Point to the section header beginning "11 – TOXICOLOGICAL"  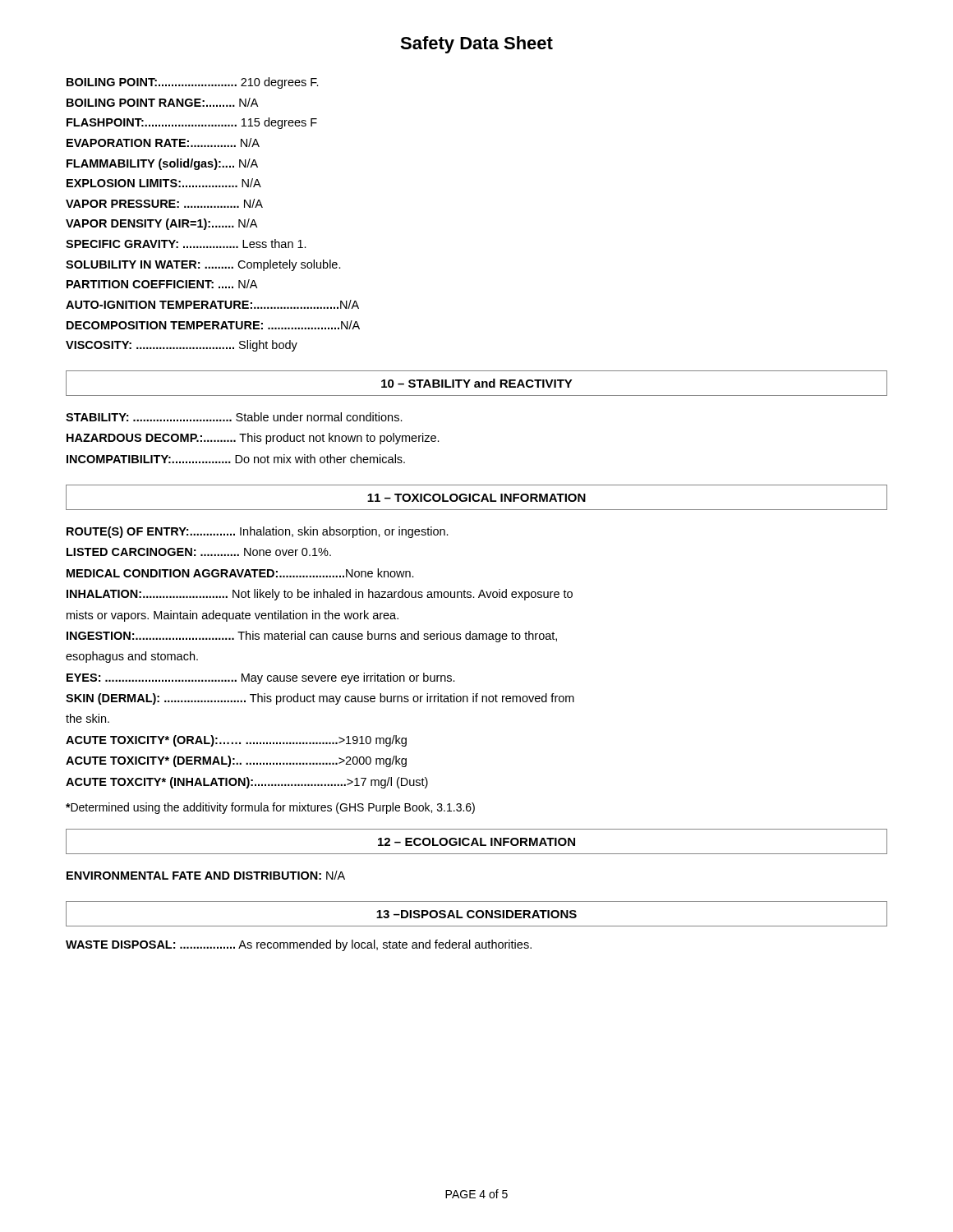(476, 497)
